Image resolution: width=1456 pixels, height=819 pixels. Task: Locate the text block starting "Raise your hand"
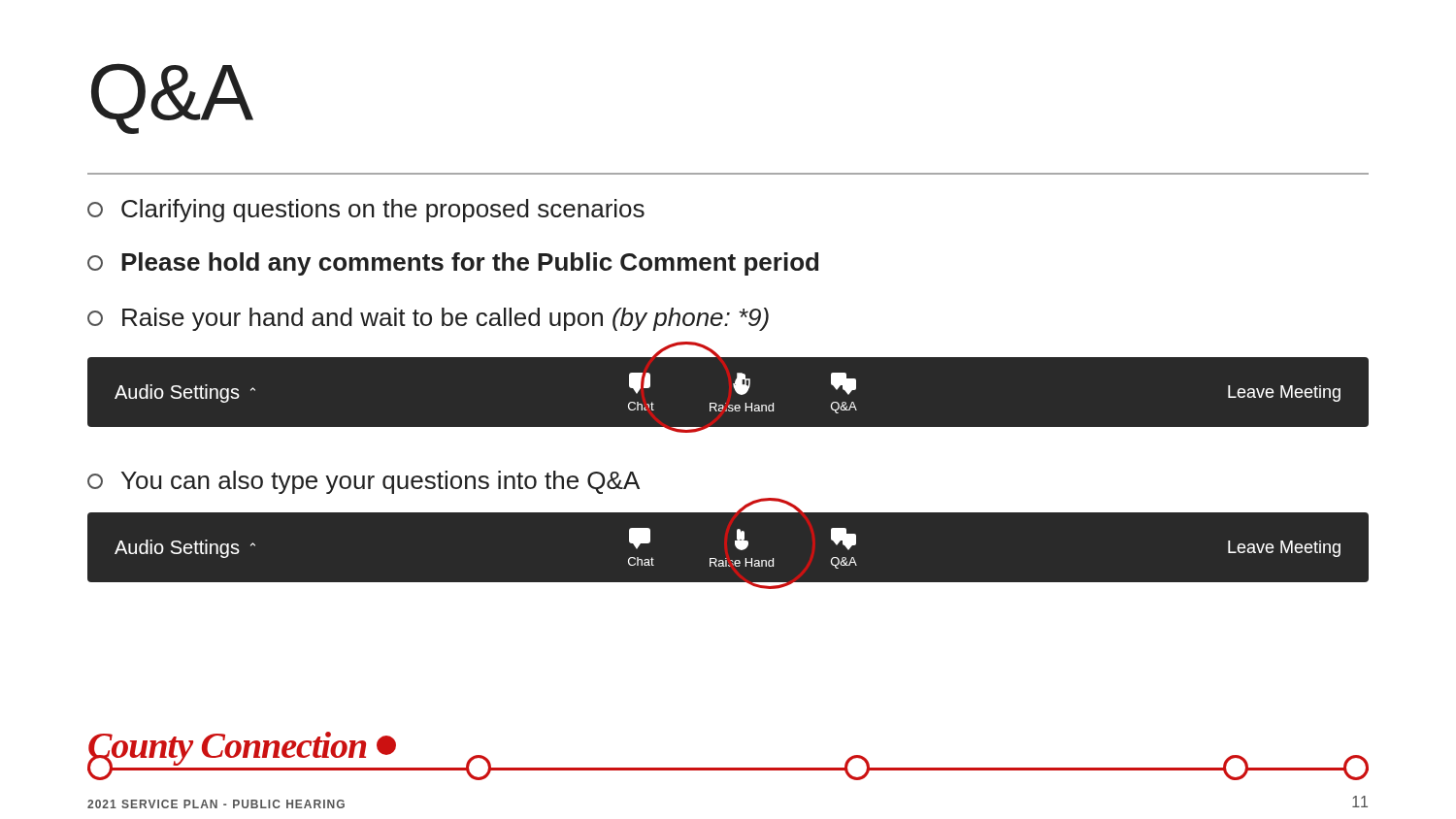tap(429, 318)
